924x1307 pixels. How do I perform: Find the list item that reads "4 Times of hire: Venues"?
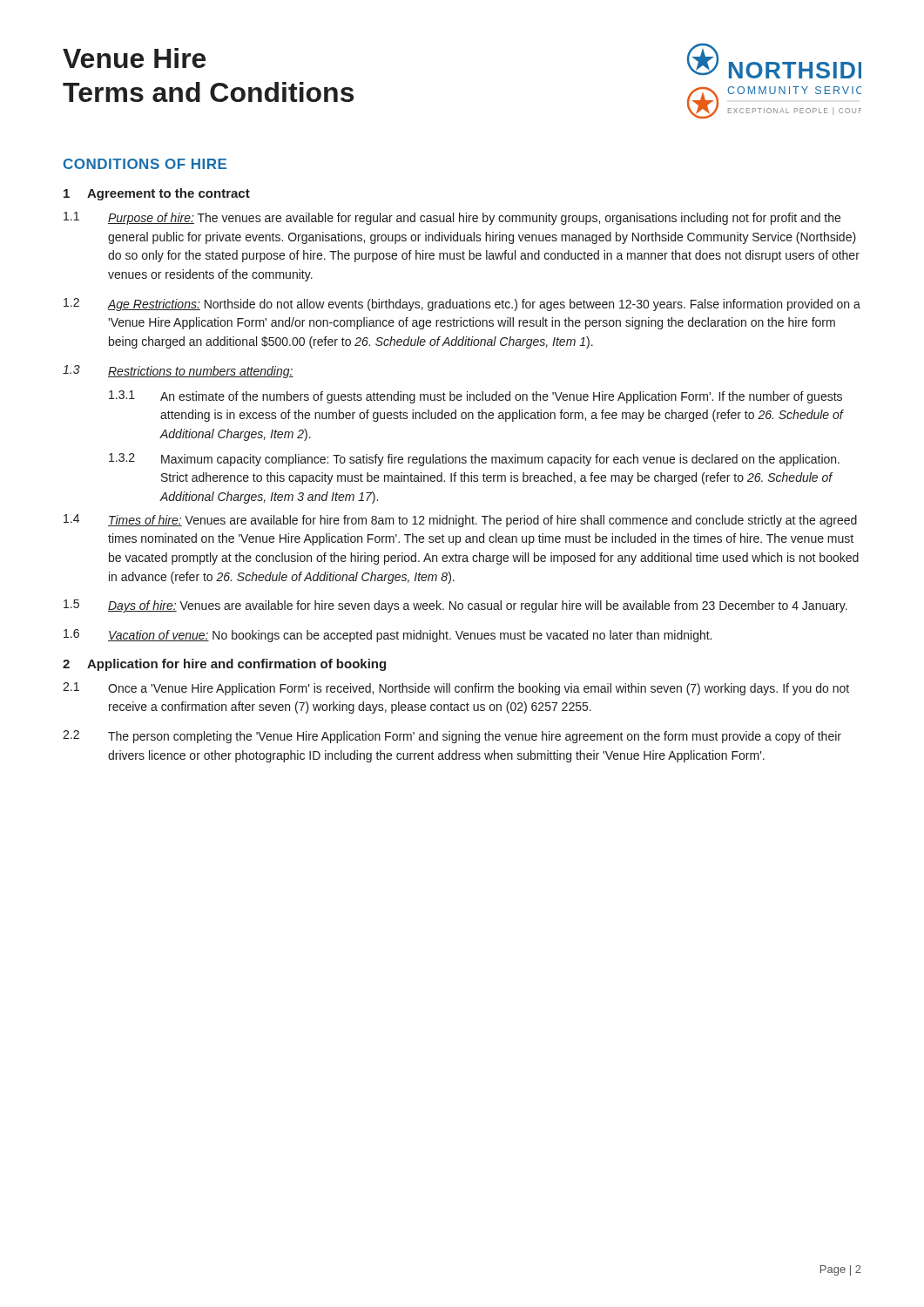click(x=462, y=549)
